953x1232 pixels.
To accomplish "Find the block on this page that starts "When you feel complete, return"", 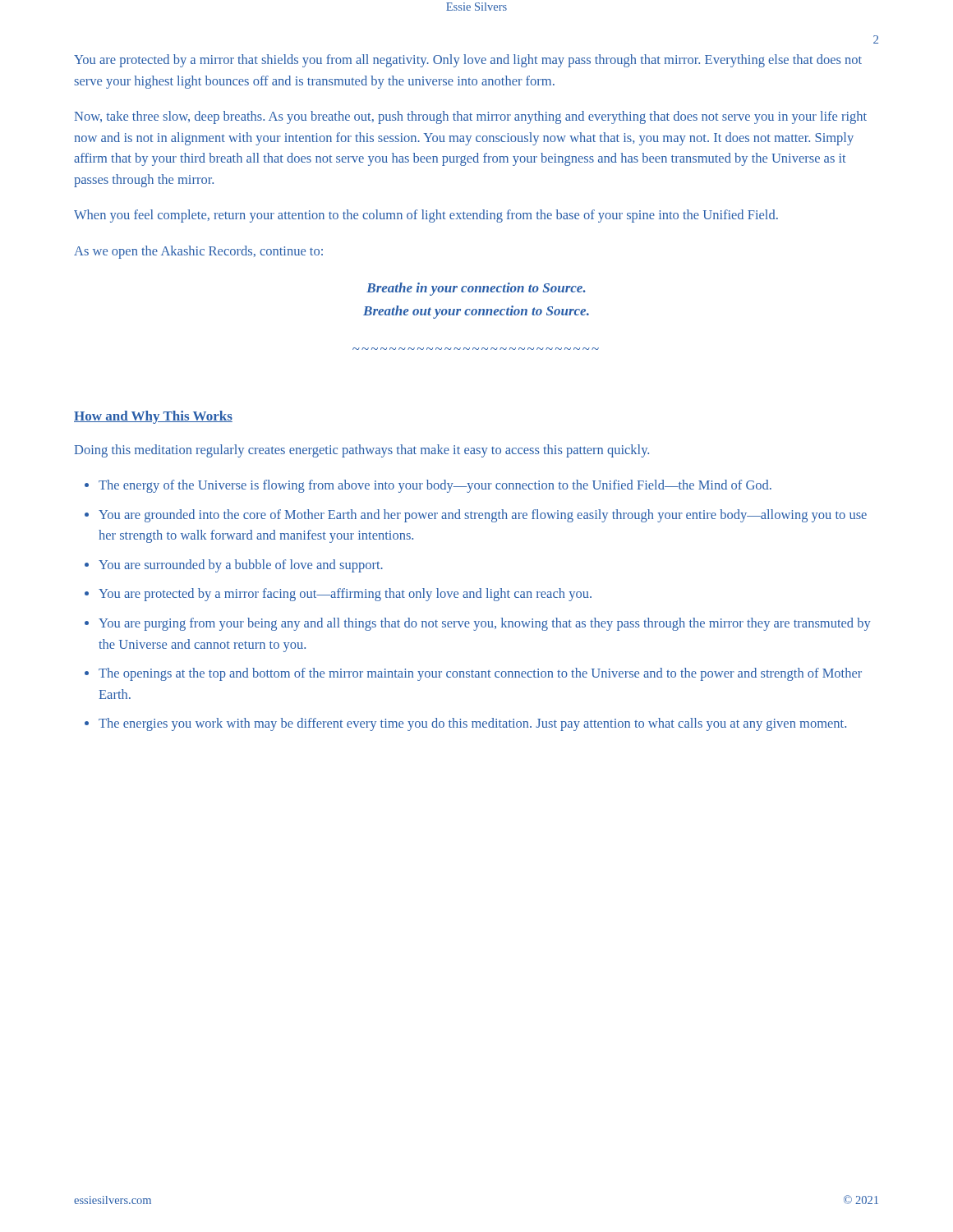I will coord(476,215).
